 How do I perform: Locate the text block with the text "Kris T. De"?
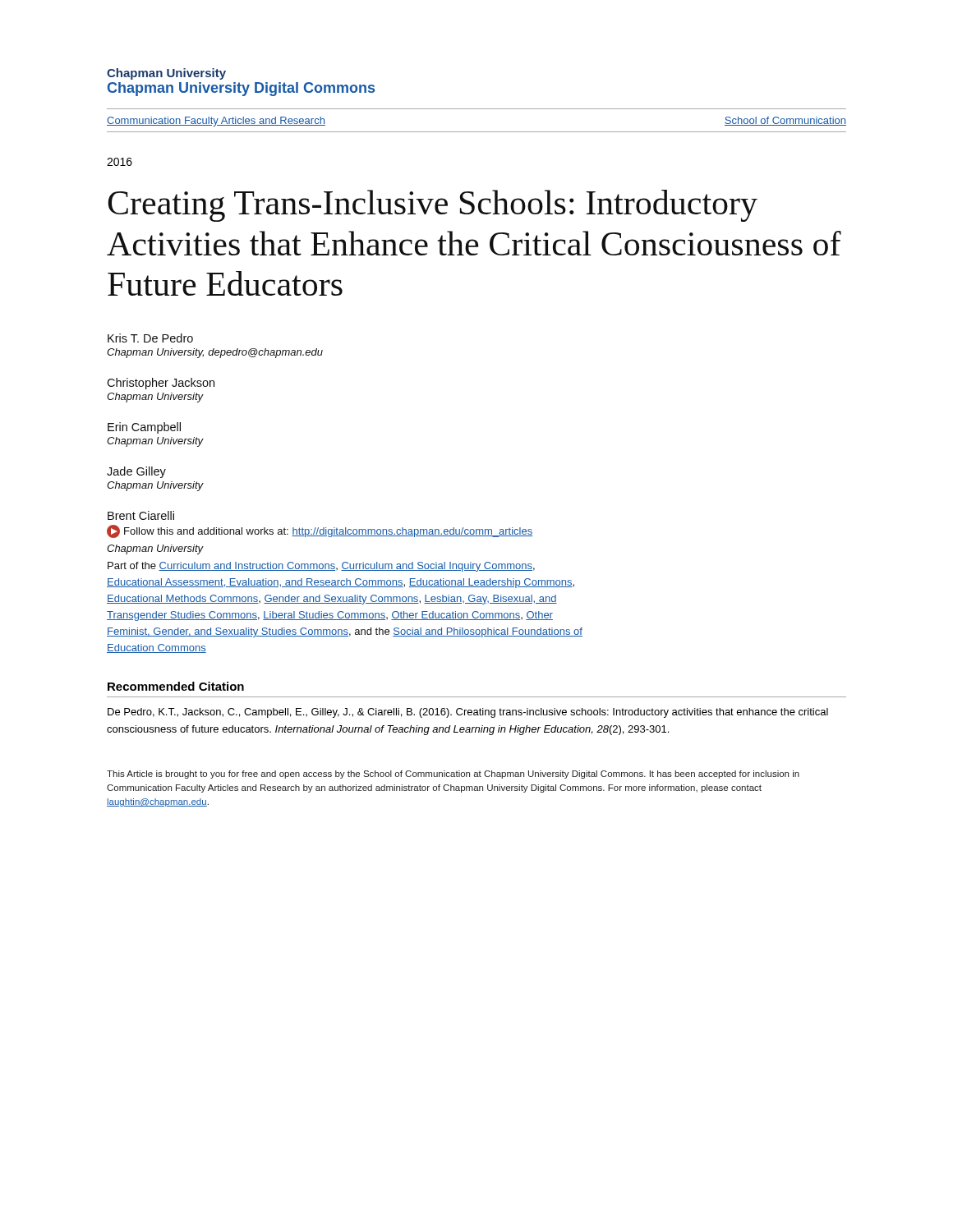(150, 338)
